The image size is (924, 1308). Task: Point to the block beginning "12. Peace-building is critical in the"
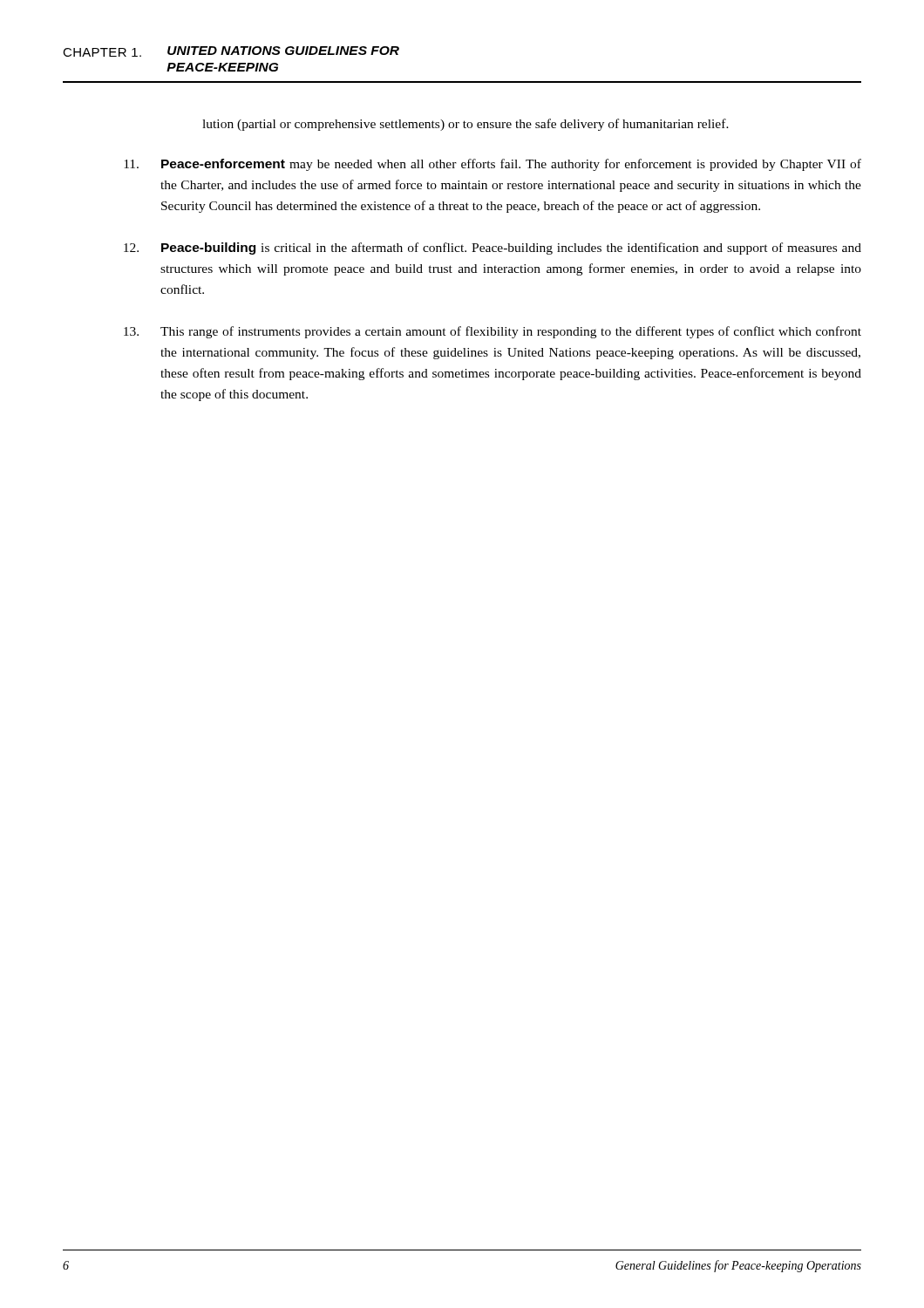click(462, 269)
